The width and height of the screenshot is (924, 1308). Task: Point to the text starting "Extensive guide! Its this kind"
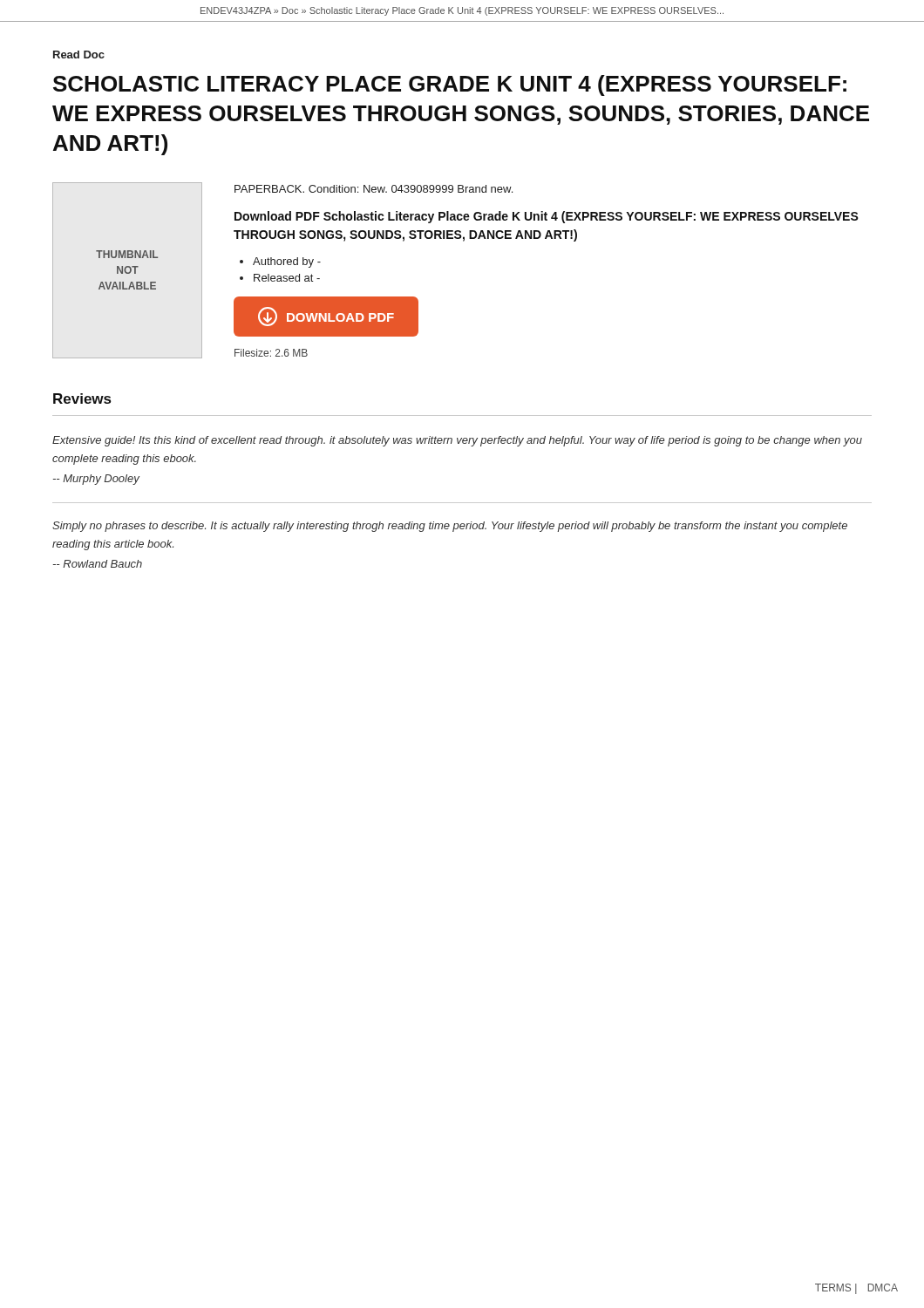tap(457, 449)
